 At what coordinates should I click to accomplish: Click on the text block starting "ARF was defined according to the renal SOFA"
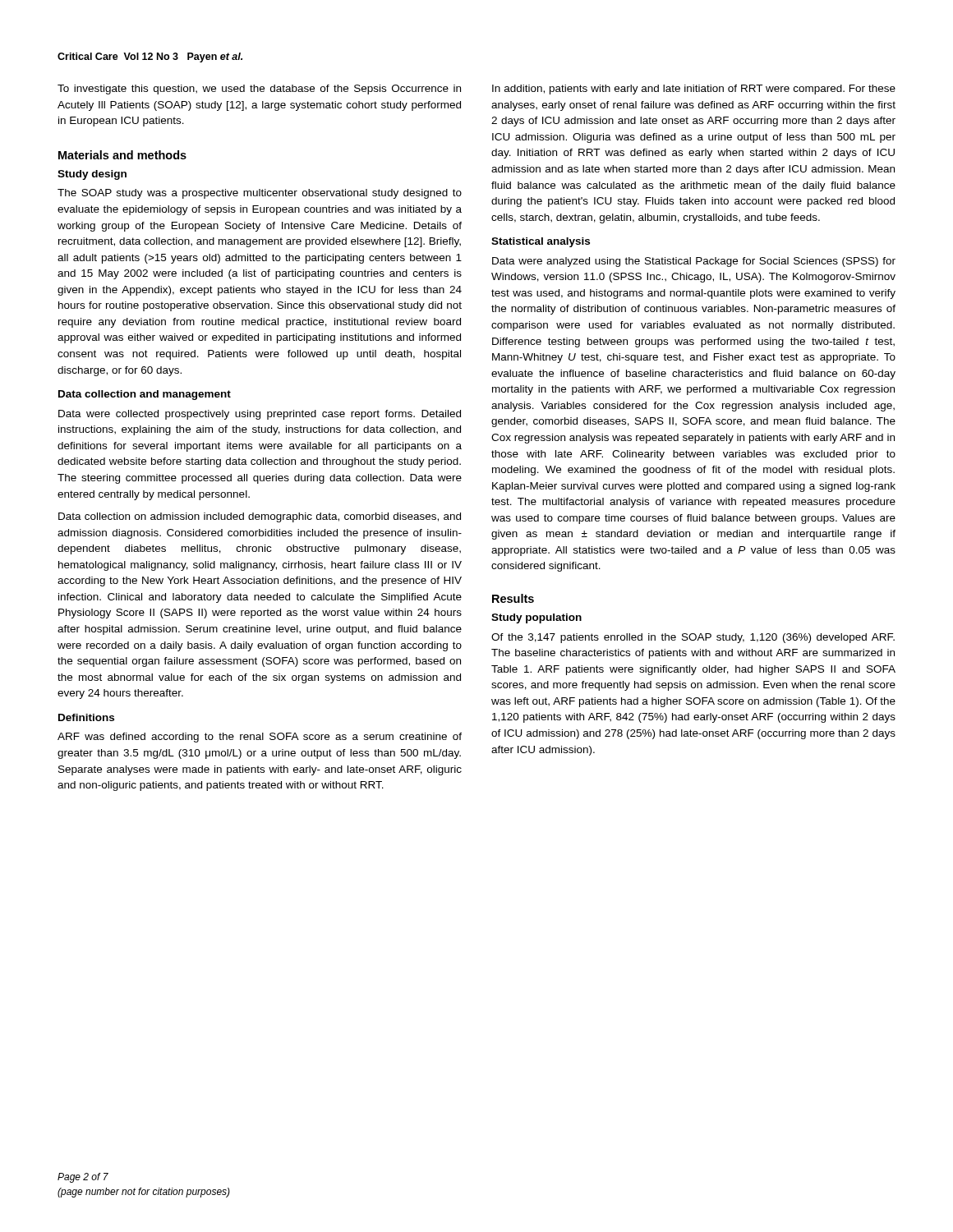point(260,761)
